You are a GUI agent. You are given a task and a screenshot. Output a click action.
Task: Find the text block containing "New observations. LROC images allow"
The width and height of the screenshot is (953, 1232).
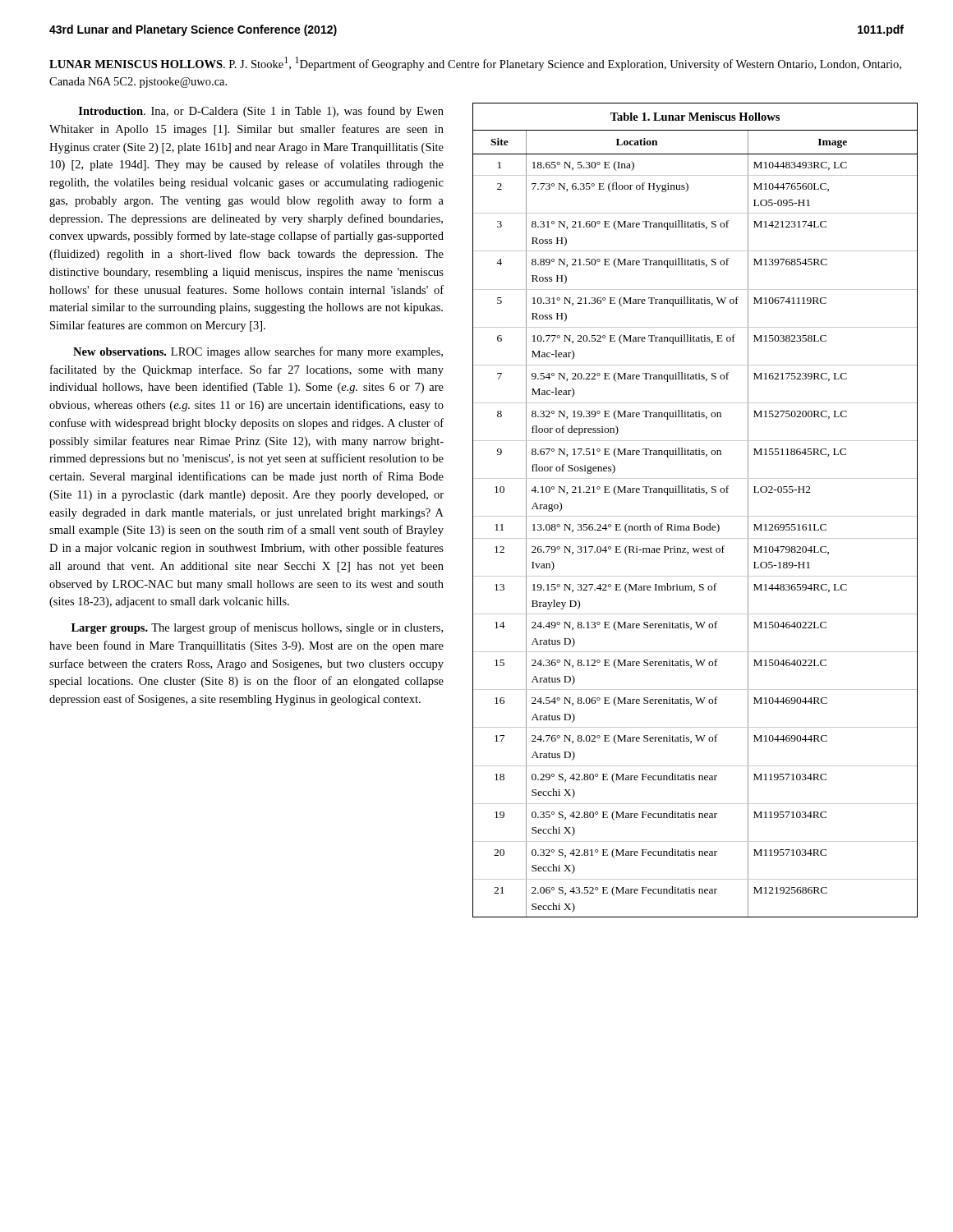246,476
